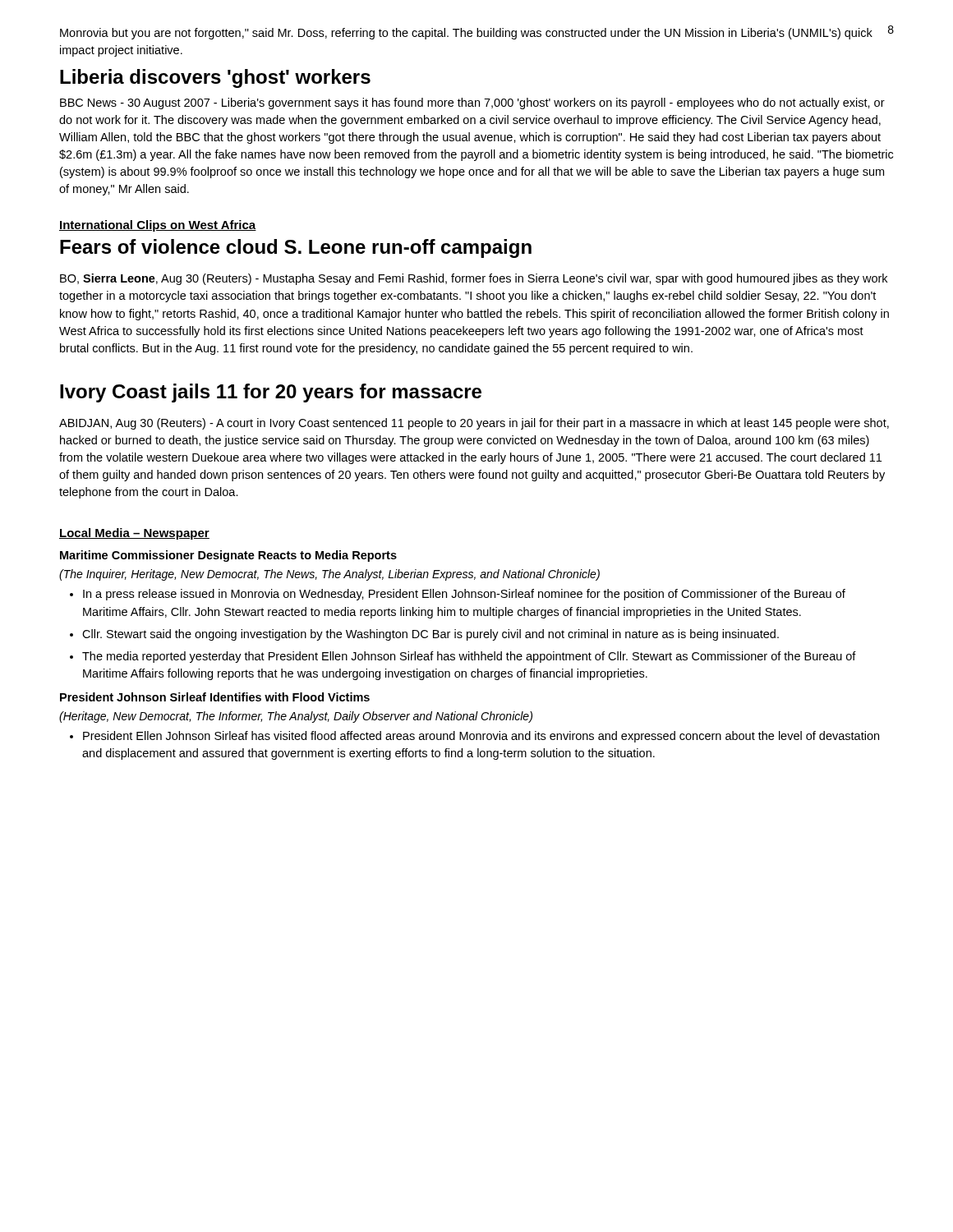Click on the text block containing "ABIDJAN, Aug 30"

pos(476,458)
